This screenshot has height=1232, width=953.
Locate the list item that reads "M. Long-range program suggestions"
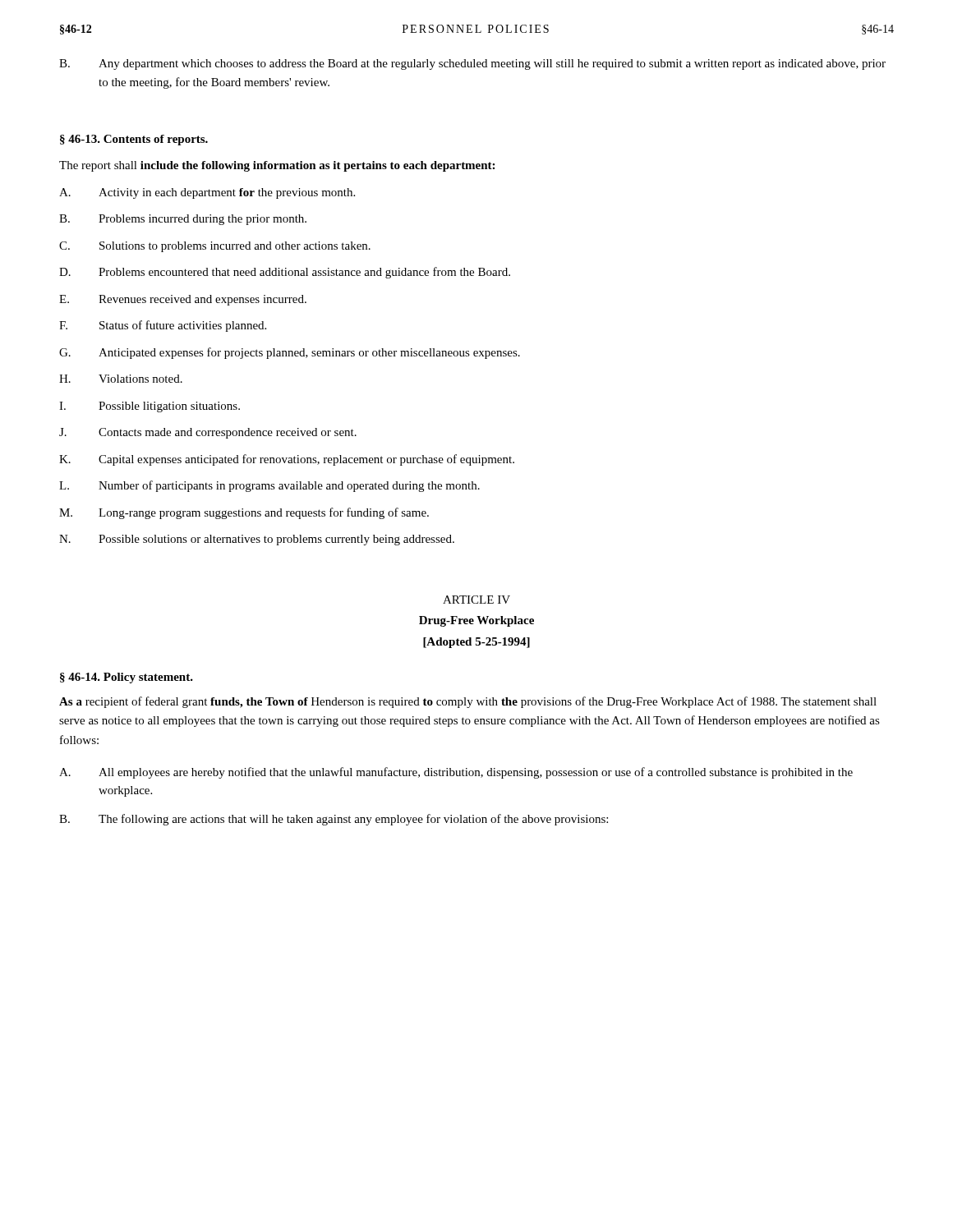point(244,513)
